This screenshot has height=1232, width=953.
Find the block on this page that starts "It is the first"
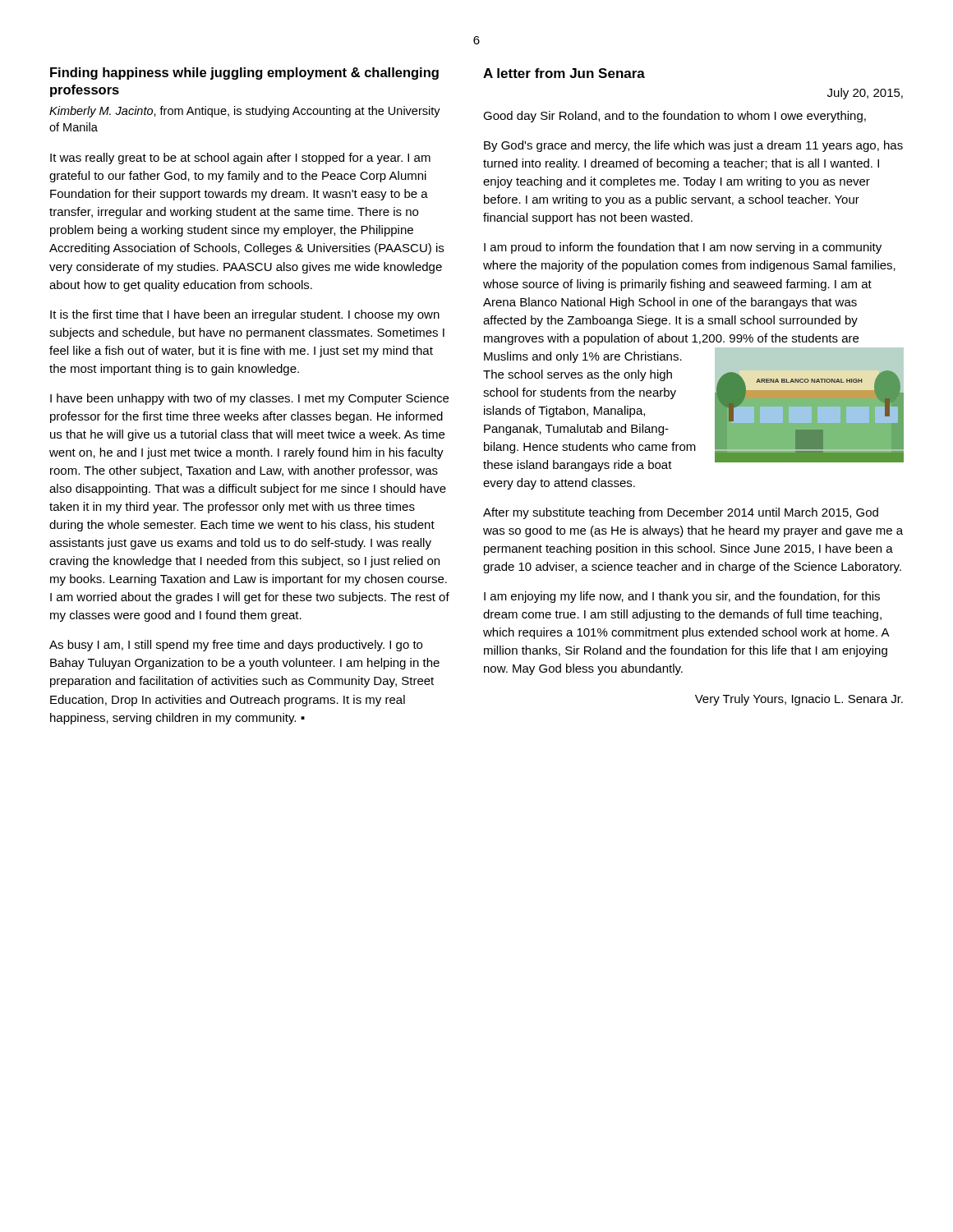pyautogui.click(x=247, y=341)
